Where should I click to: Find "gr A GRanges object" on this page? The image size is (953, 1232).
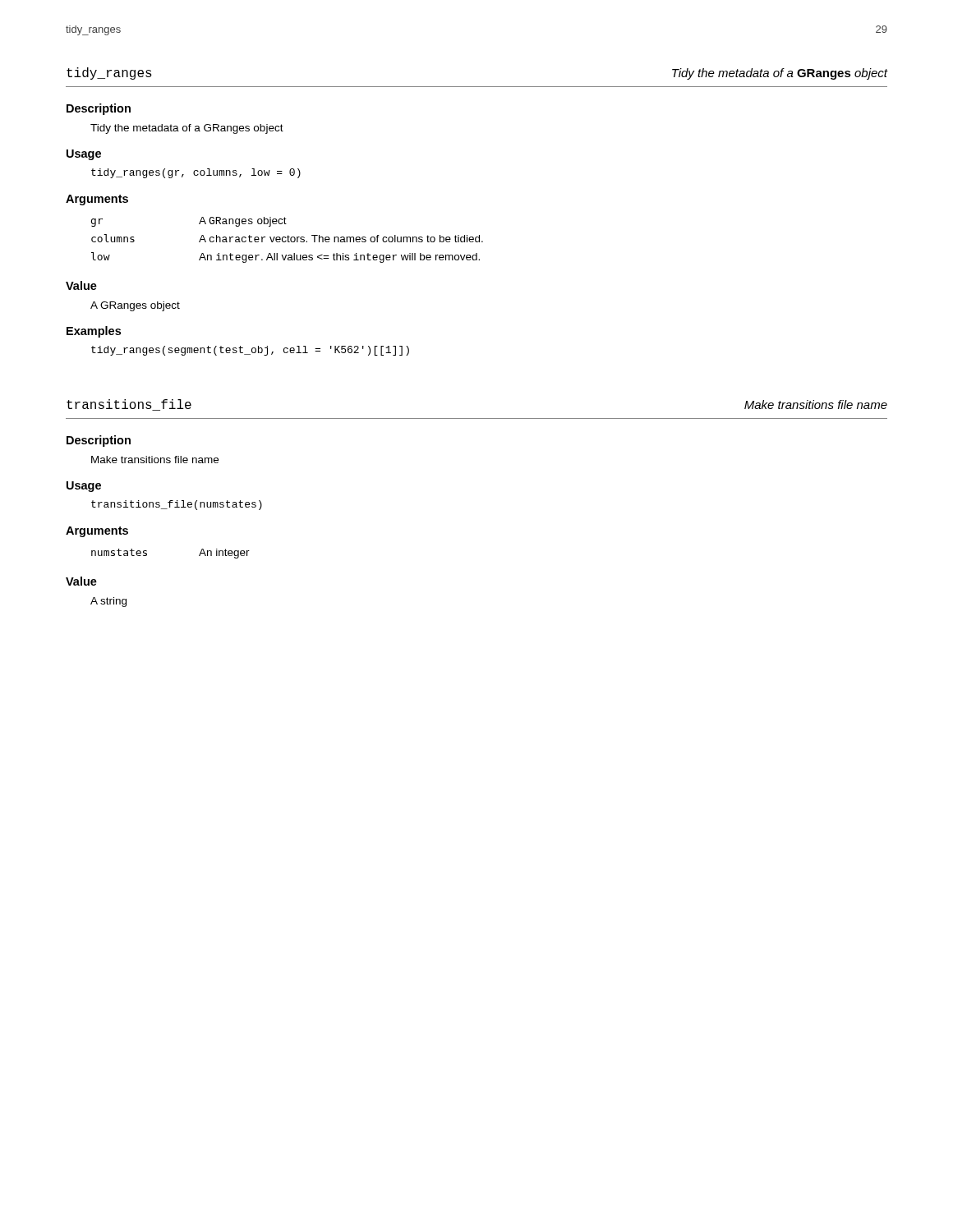pyautogui.click(x=95, y=221)
